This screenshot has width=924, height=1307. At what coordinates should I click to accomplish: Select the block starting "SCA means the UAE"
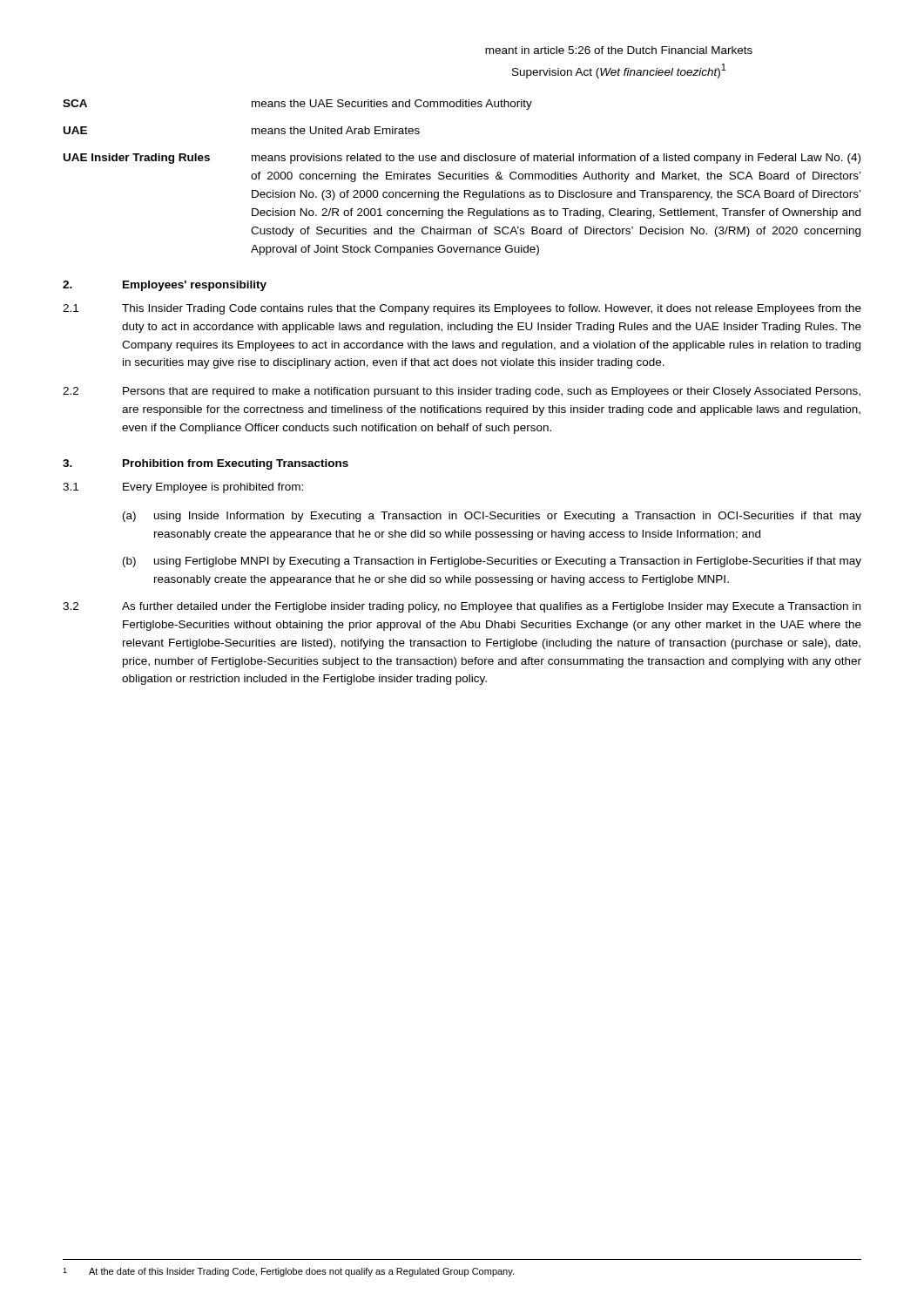pyautogui.click(x=462, y=104)
